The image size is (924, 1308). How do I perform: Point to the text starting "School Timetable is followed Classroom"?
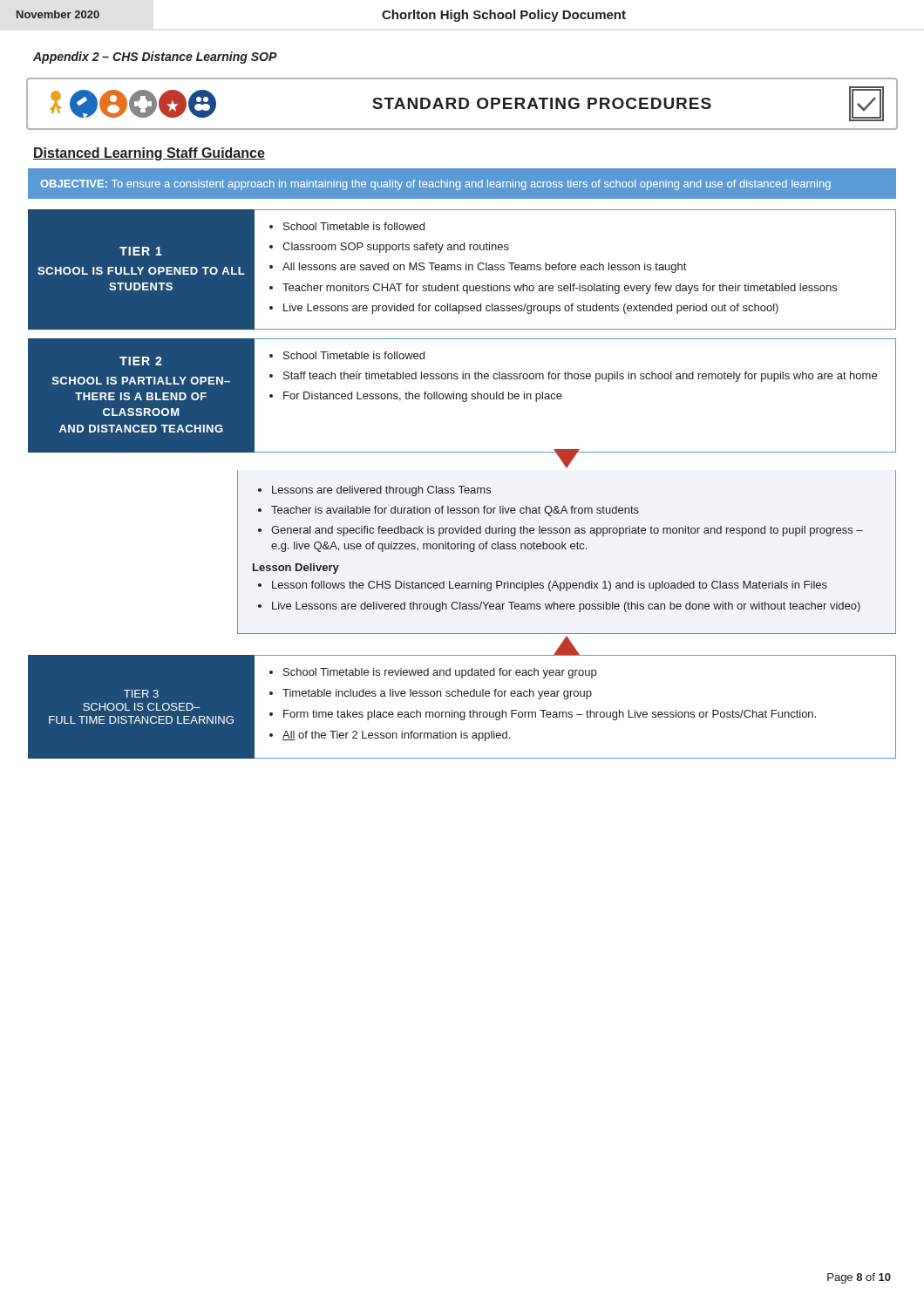pyautogui.click(x=575, y=267)
